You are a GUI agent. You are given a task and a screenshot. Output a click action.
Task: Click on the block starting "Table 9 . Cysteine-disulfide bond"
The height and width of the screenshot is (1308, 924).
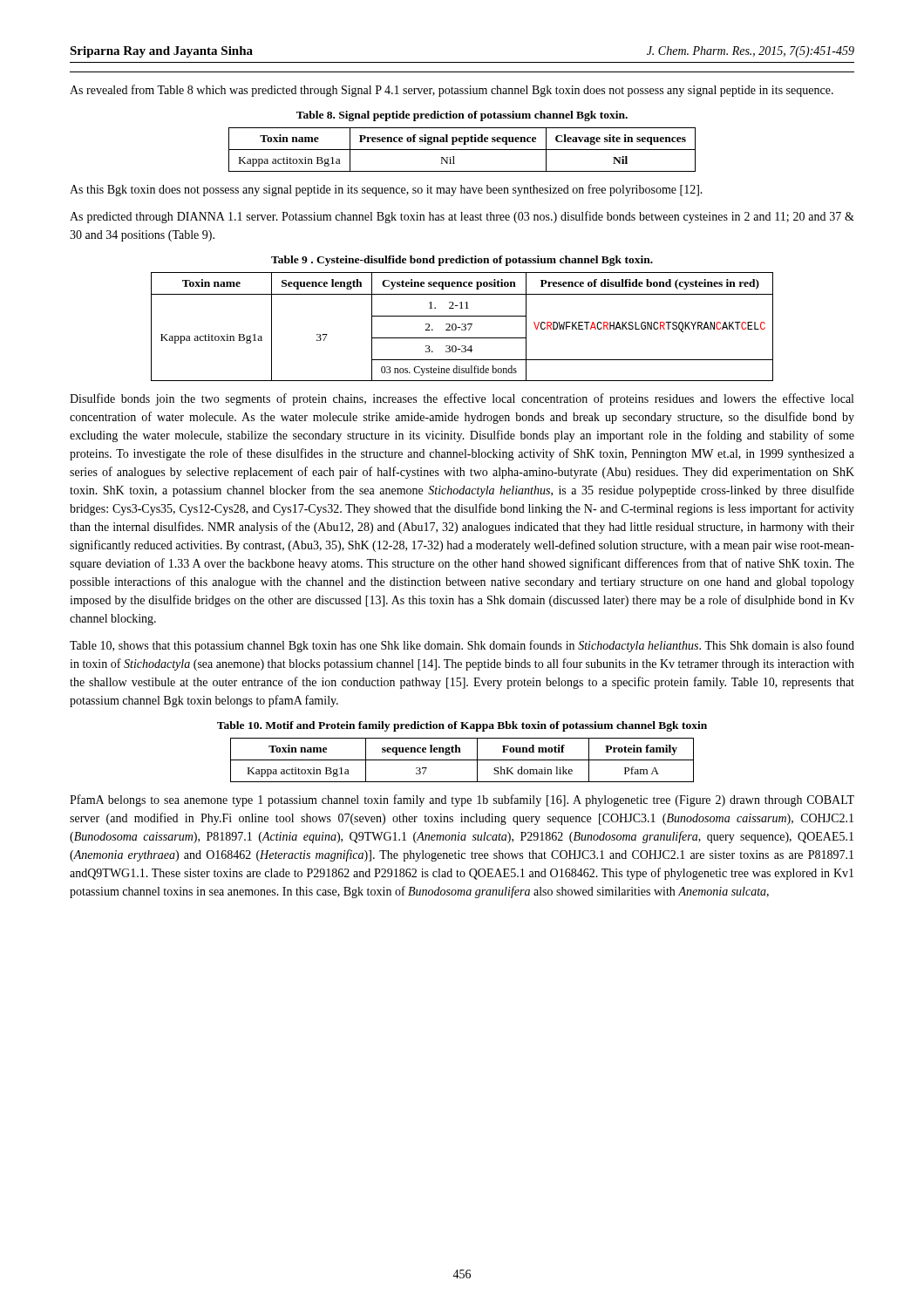click(462, 259)
